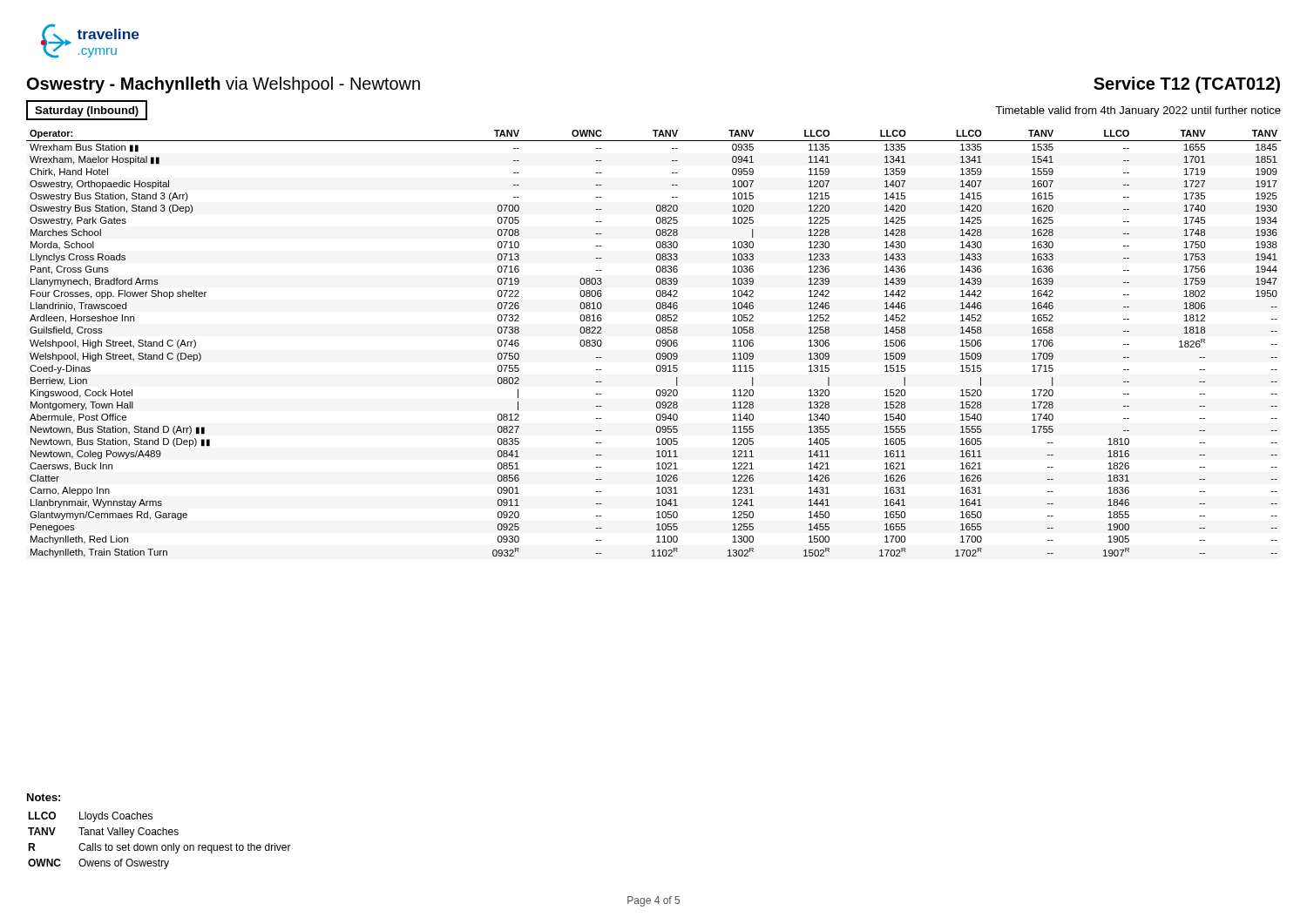Screen dimensions: 924x1307
Task: Find the text block that says "Notes: LLCO Lloyds Coaches TANV"
Action: pyautogui.click(x=162, y=831)
